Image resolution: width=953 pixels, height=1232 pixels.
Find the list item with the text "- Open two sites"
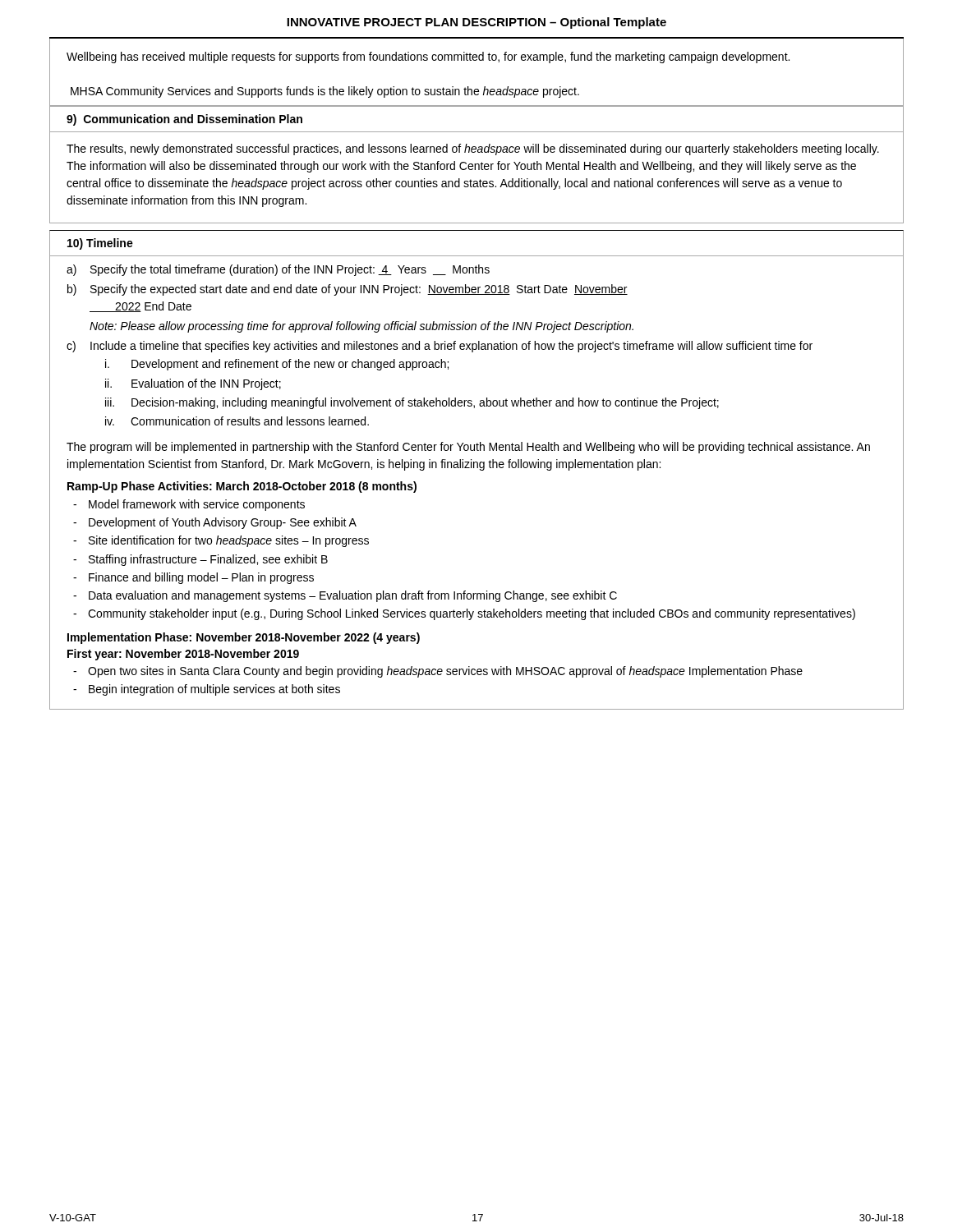[438, 671]
